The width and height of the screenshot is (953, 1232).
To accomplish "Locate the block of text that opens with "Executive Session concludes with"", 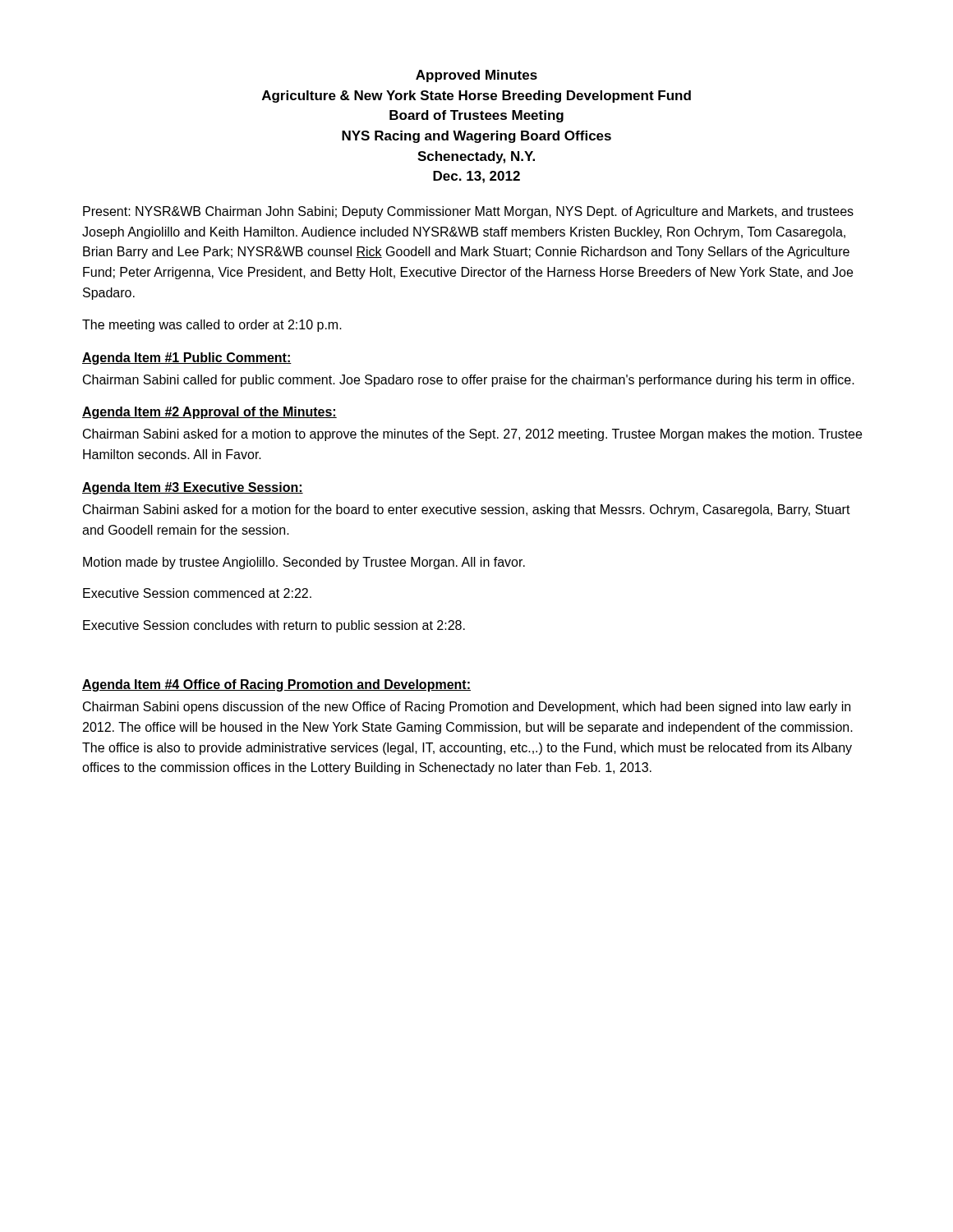I will (274, 626).
